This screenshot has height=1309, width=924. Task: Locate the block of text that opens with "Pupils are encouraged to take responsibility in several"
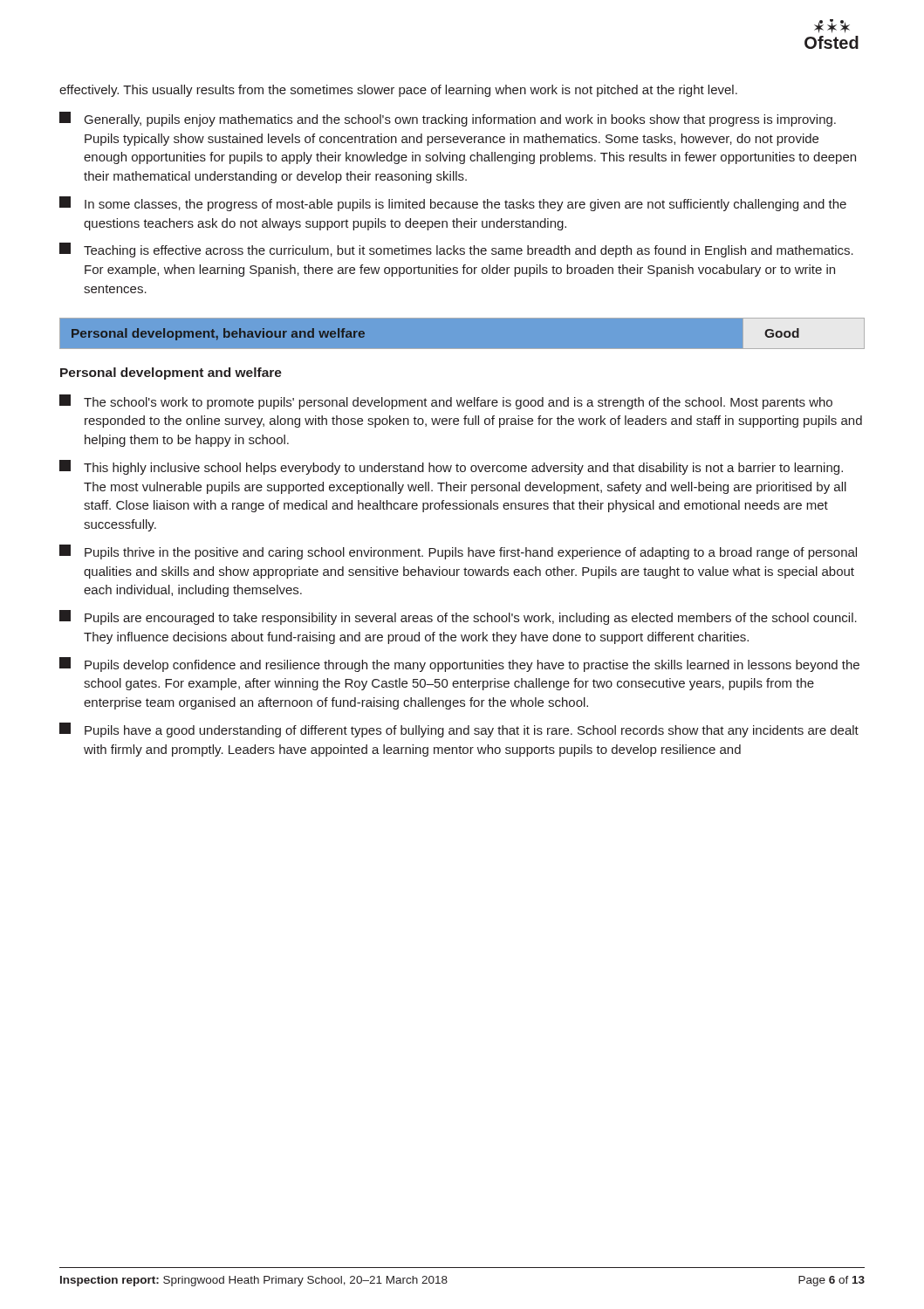click(x=462, y=627)
